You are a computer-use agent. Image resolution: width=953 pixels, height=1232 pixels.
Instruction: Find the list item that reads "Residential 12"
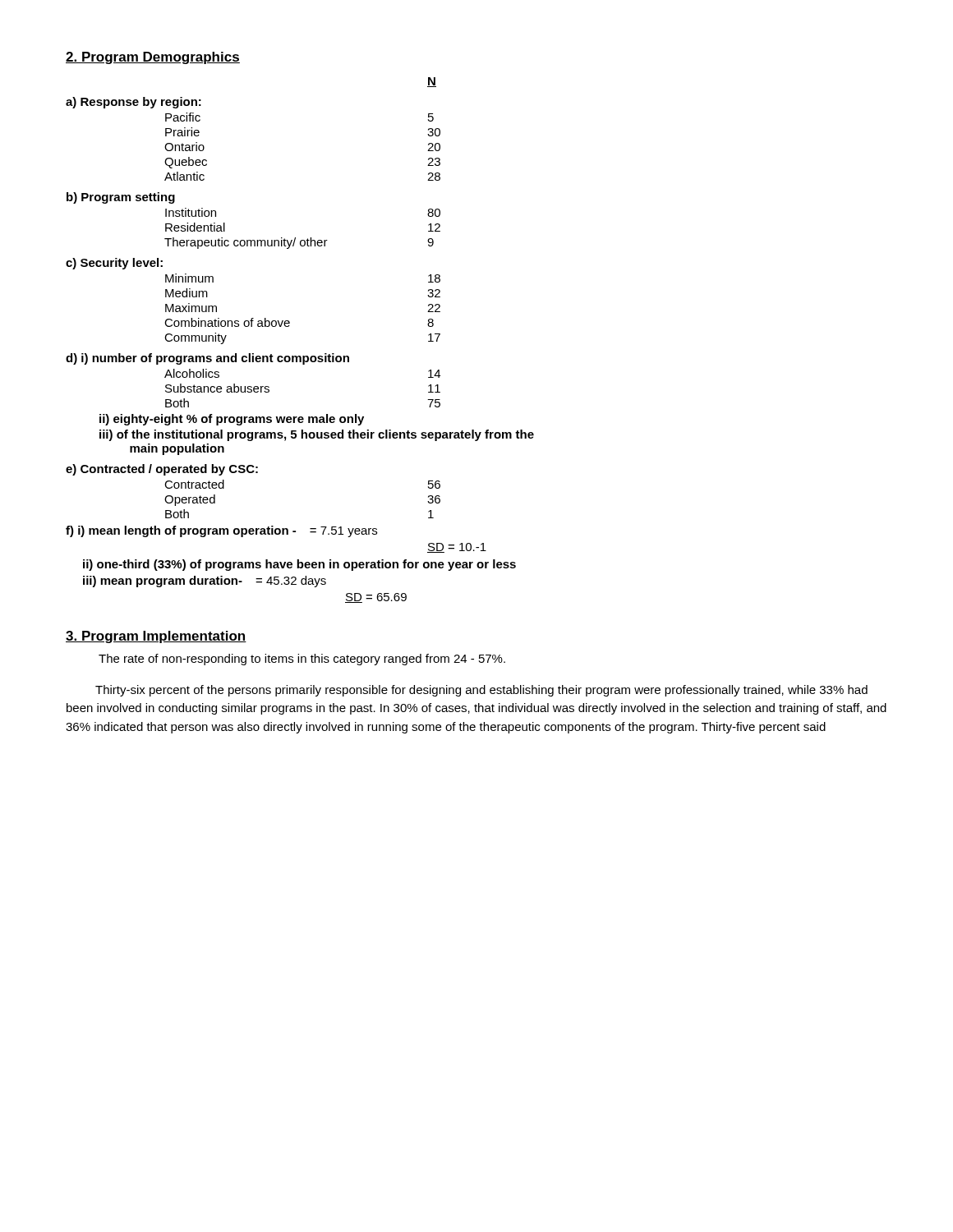193,227
